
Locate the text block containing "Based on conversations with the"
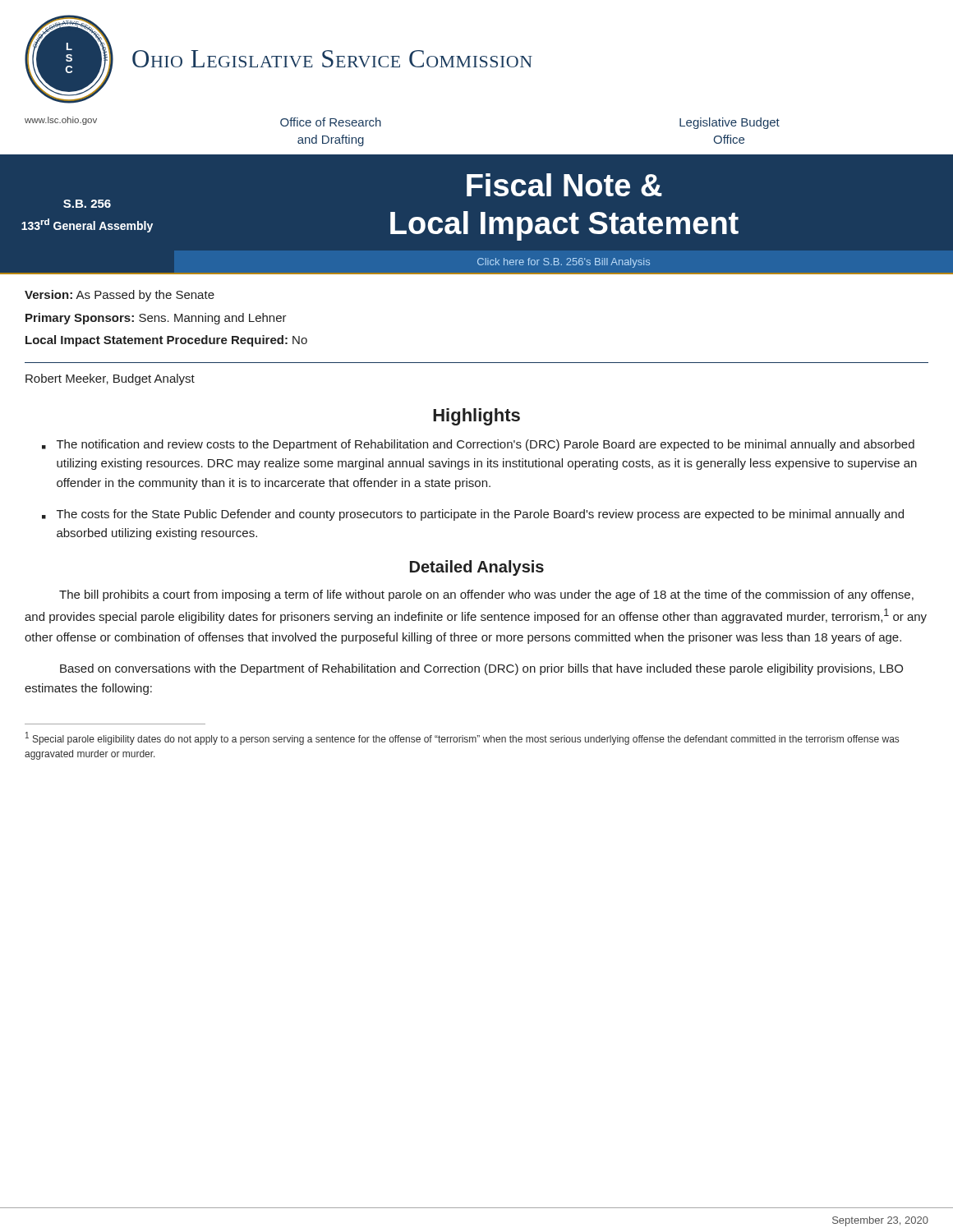pos(464,678)
